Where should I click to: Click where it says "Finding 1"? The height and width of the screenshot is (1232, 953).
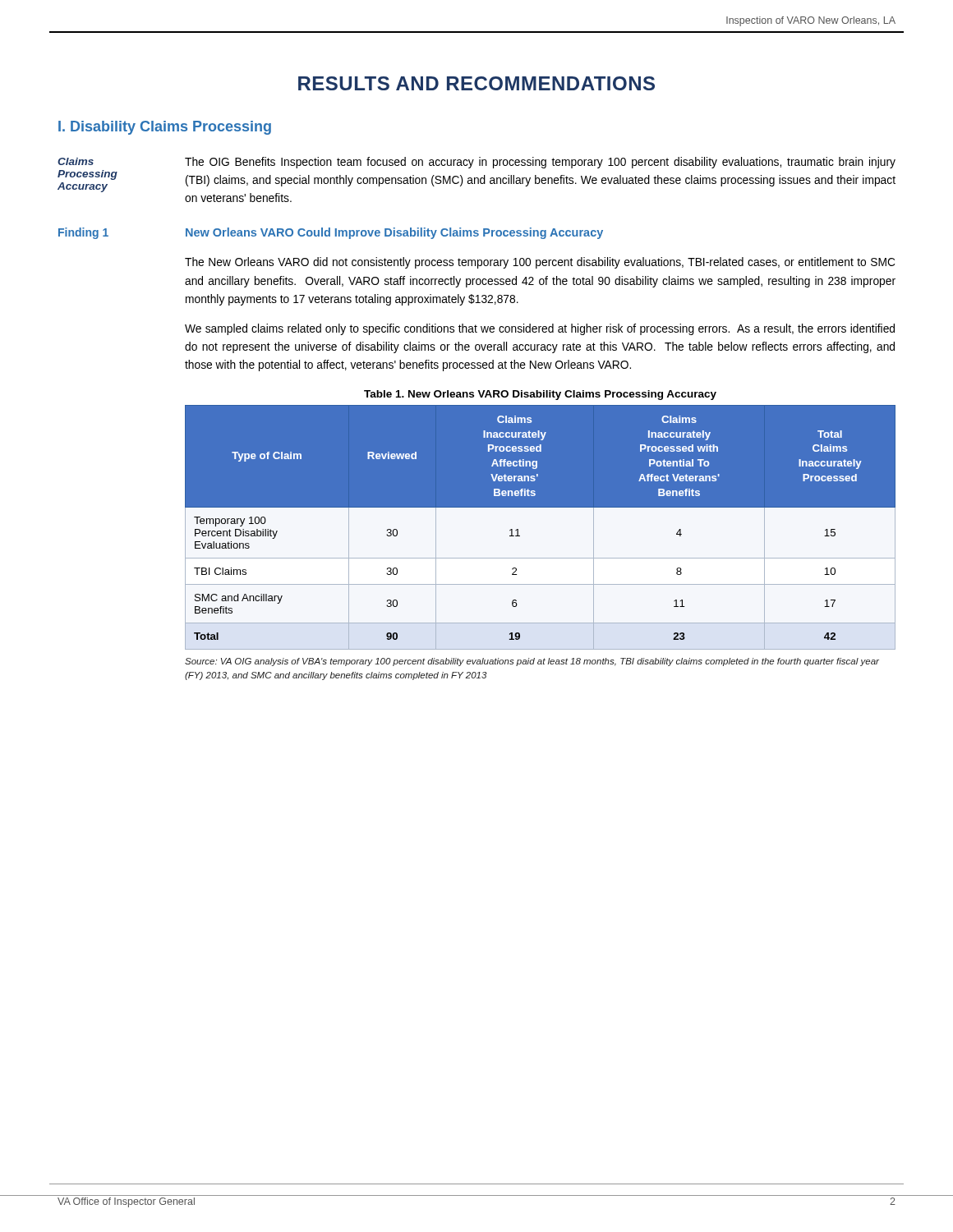83,233
